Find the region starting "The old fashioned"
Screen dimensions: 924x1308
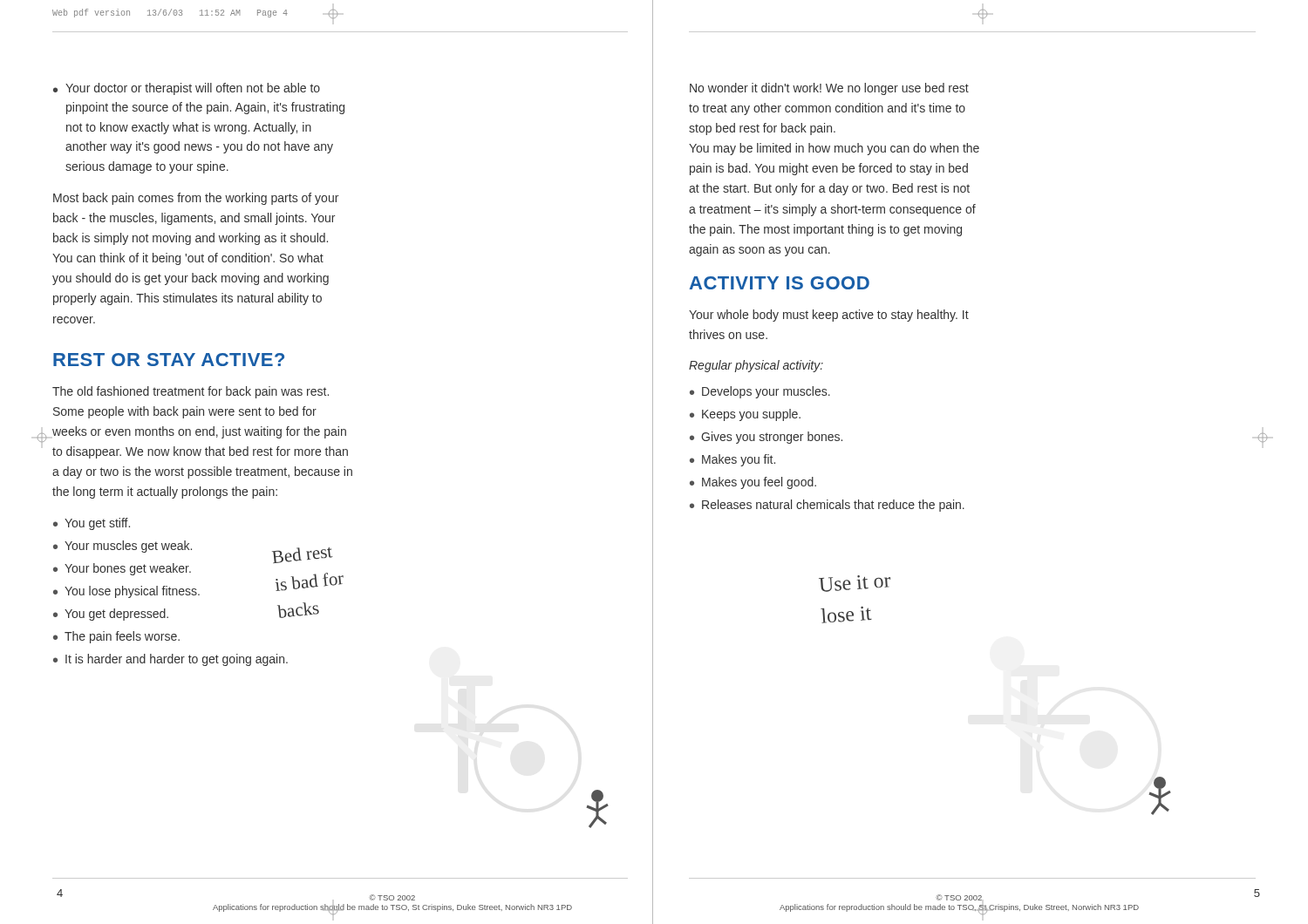coord(203,441)
